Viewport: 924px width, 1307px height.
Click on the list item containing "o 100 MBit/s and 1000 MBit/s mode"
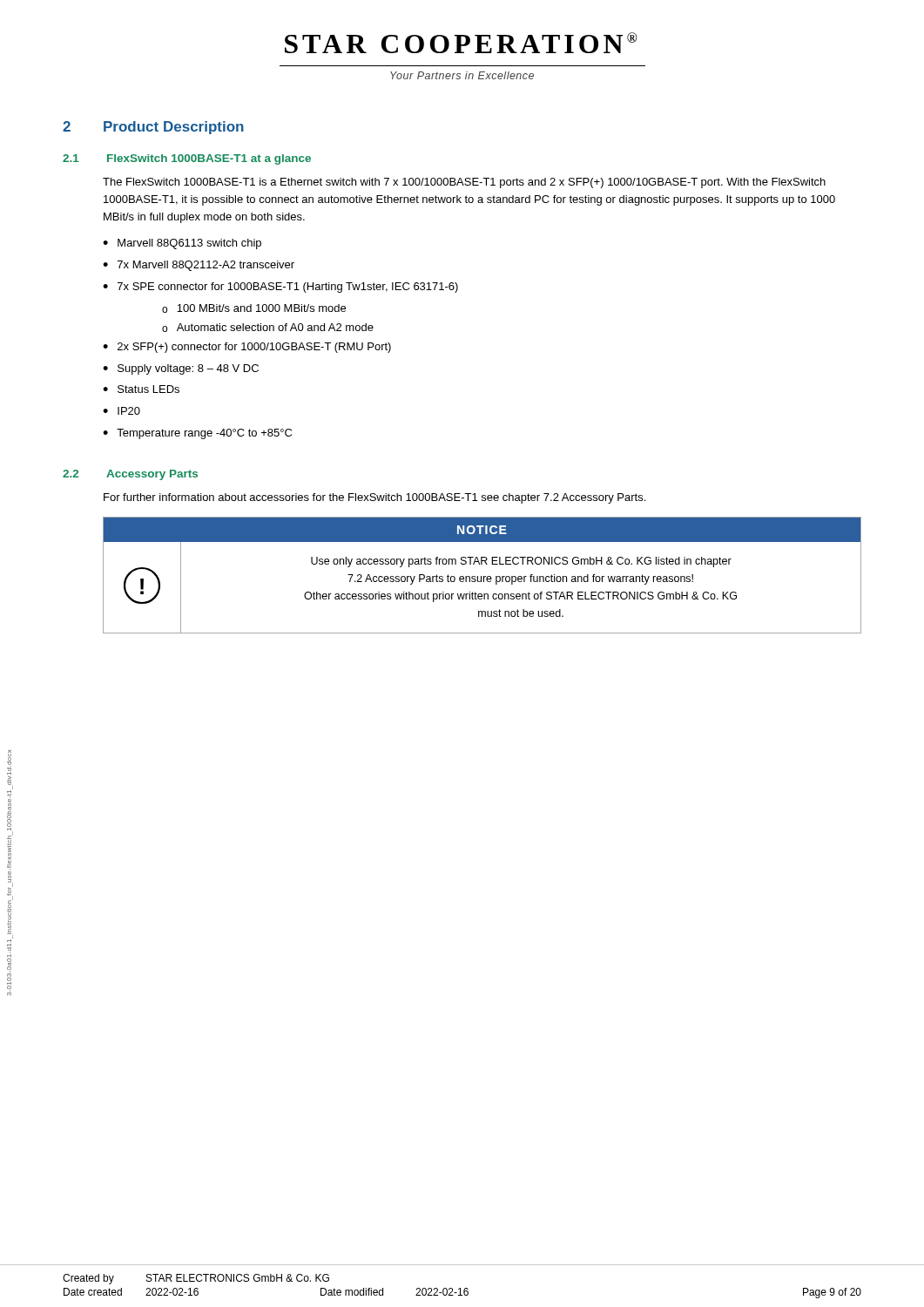coord(254,308)
